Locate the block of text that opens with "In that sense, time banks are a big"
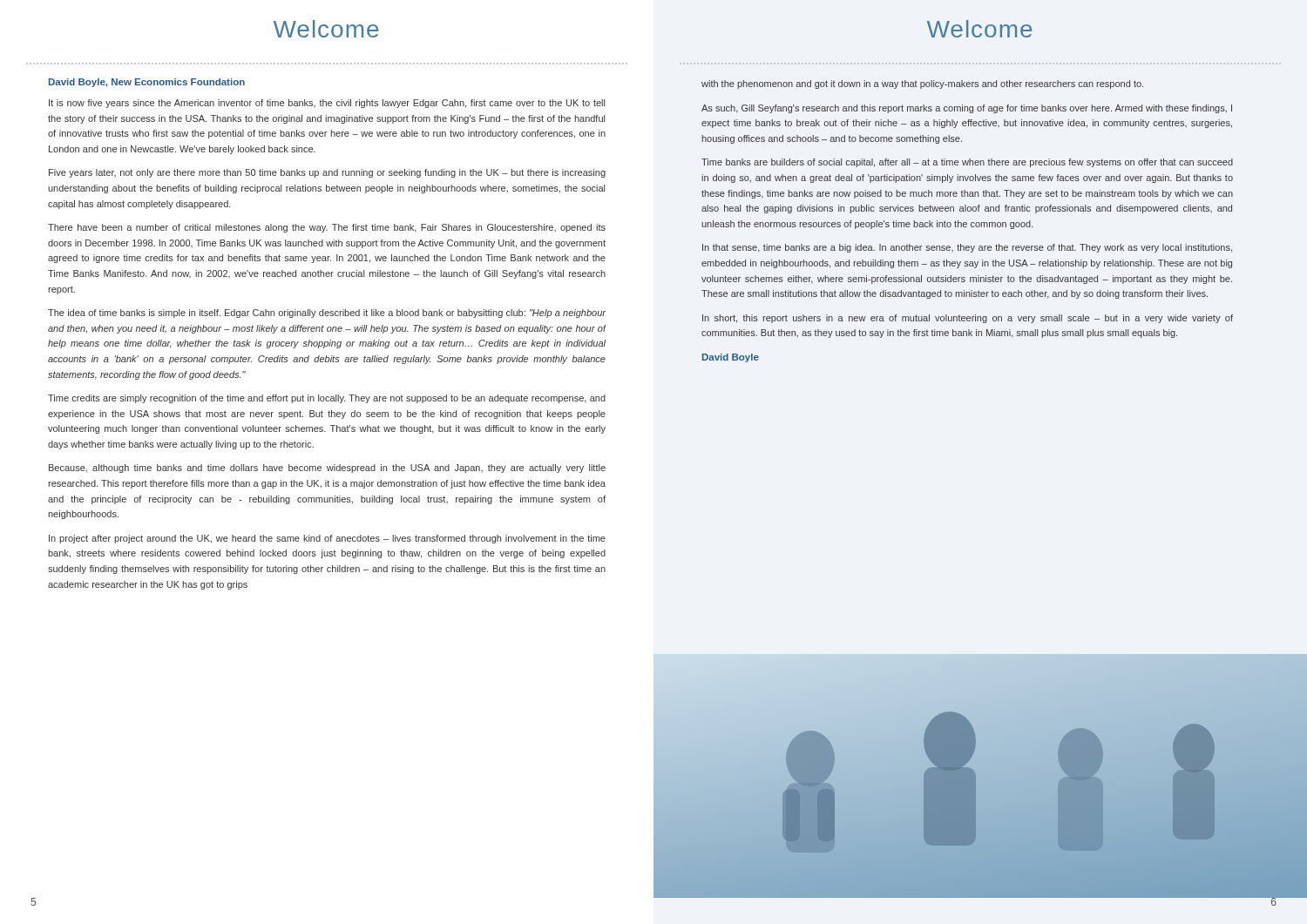This screenshot has width=1307, height=924. [x=967, y=271]
